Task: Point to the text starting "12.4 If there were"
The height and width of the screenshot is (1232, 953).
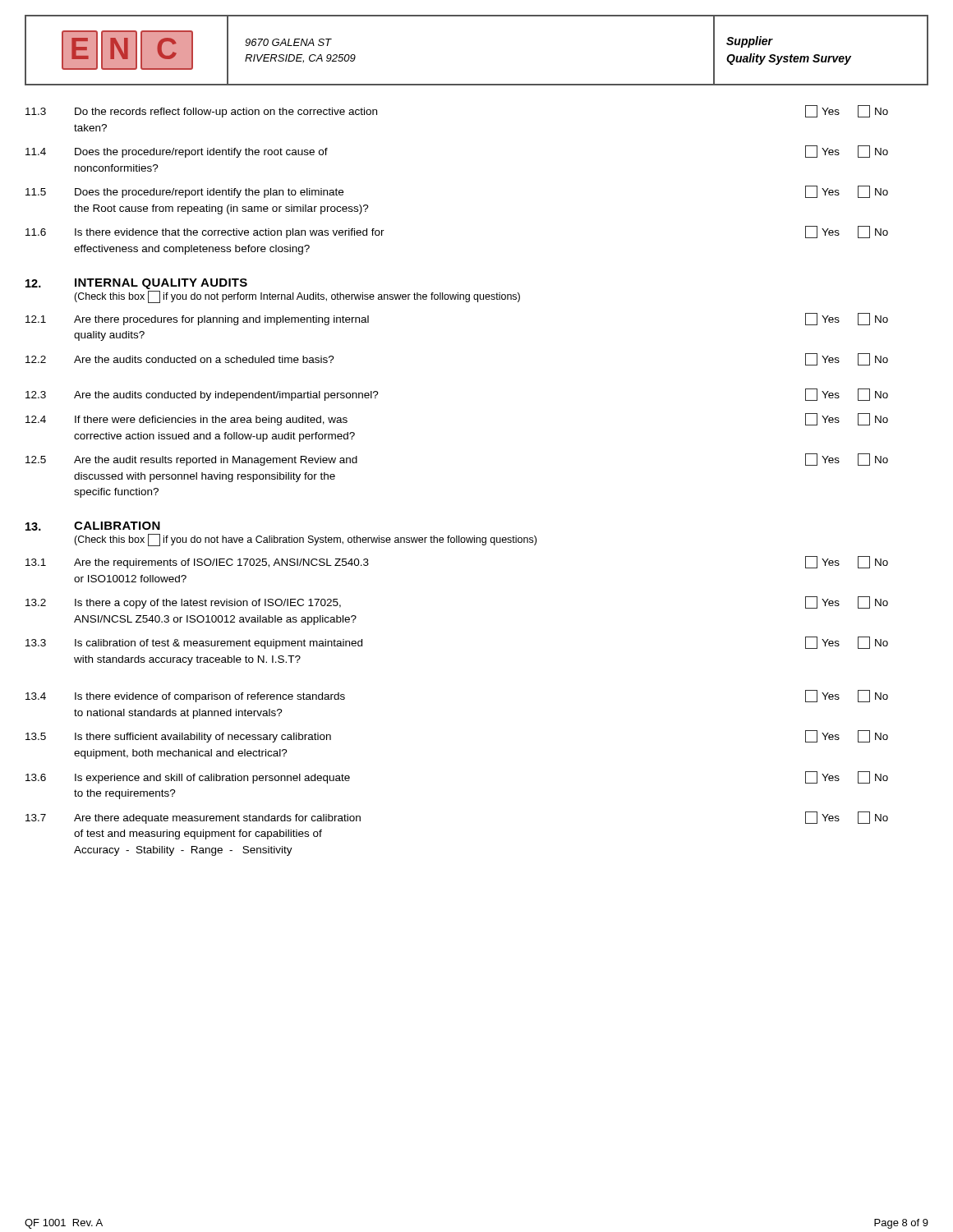Action: 212,419
